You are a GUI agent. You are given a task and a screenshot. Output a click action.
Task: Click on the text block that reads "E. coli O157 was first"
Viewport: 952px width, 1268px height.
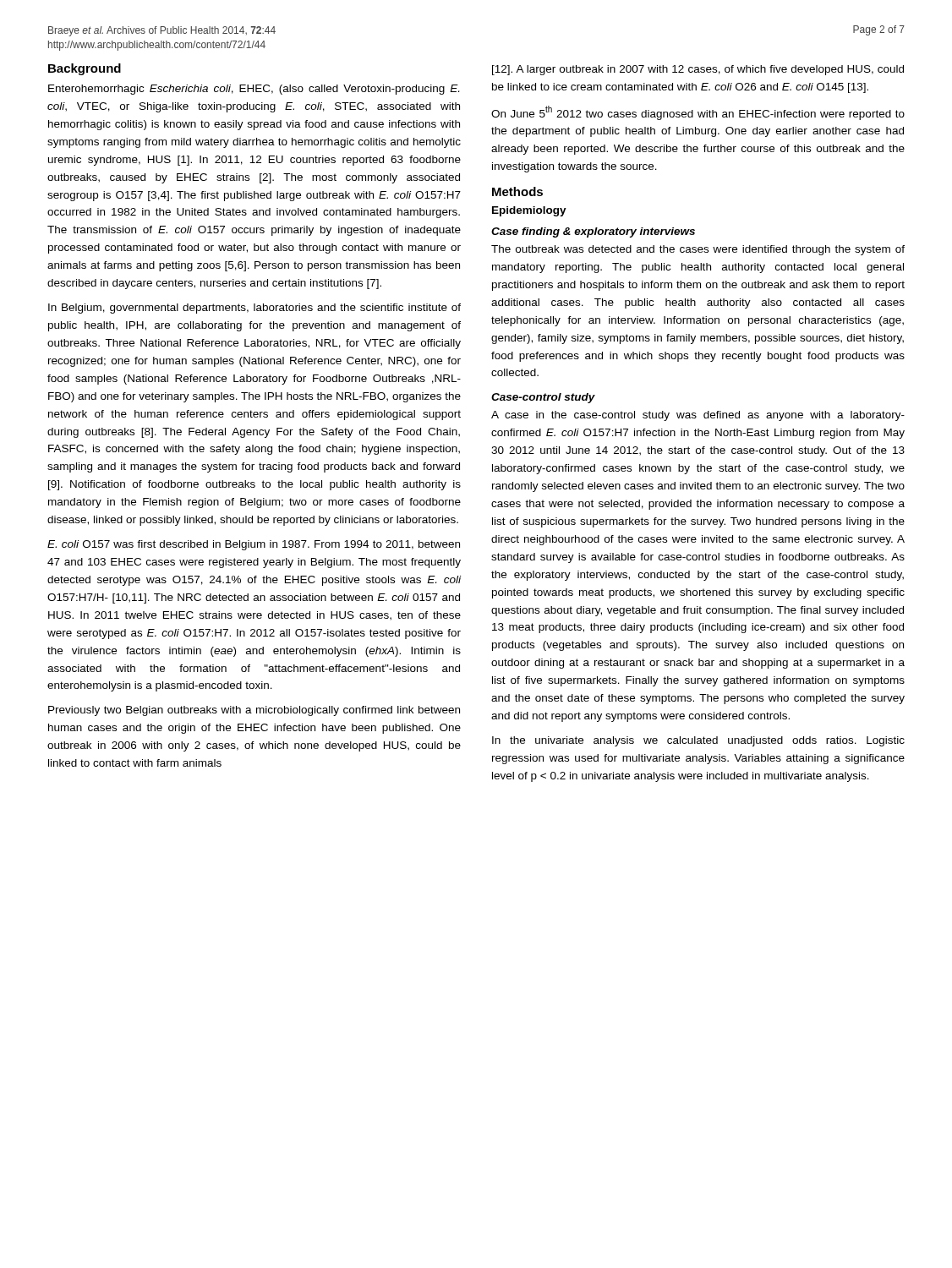click(x=254, y=616)
